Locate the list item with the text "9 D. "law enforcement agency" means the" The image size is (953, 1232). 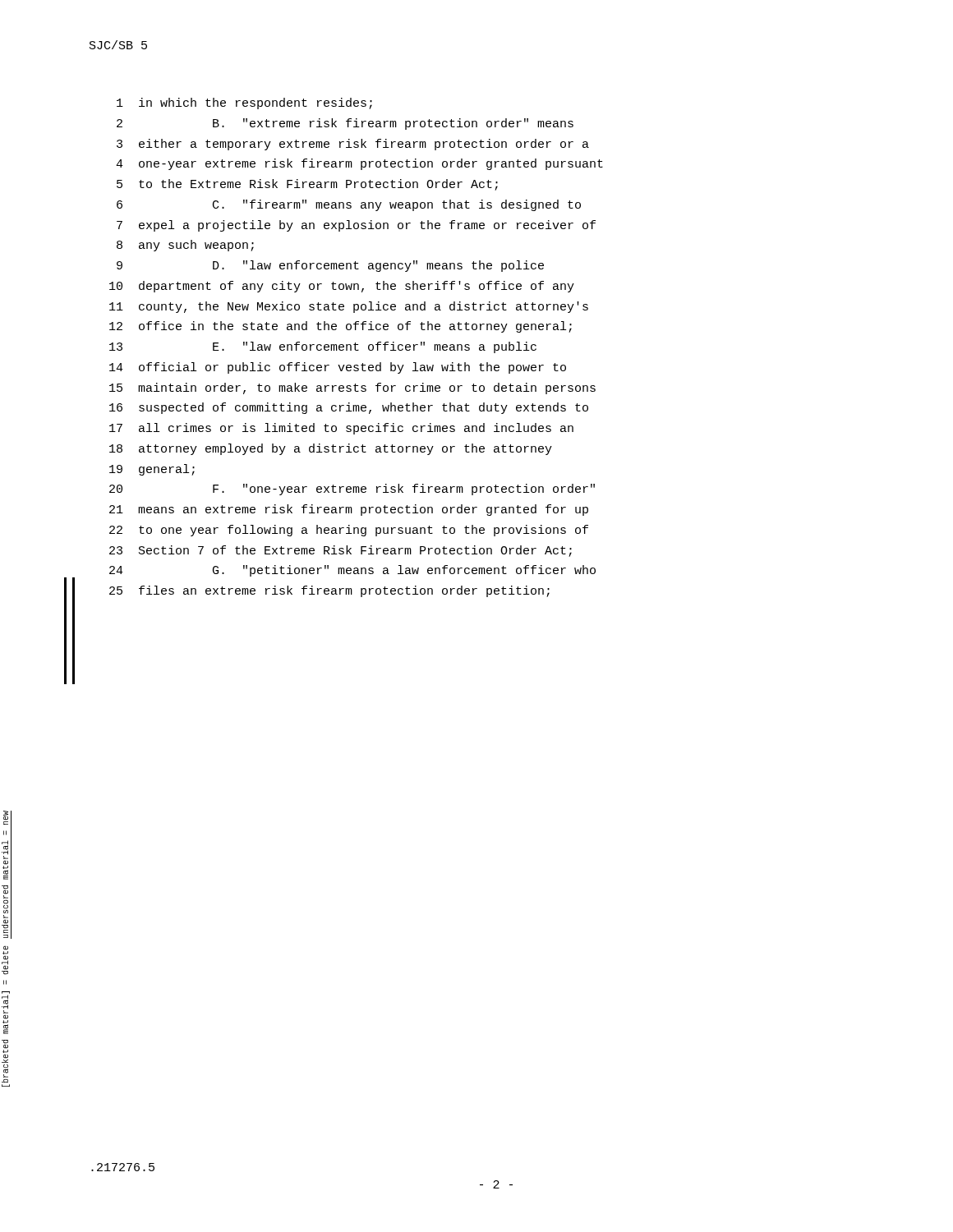pos(496,267)
